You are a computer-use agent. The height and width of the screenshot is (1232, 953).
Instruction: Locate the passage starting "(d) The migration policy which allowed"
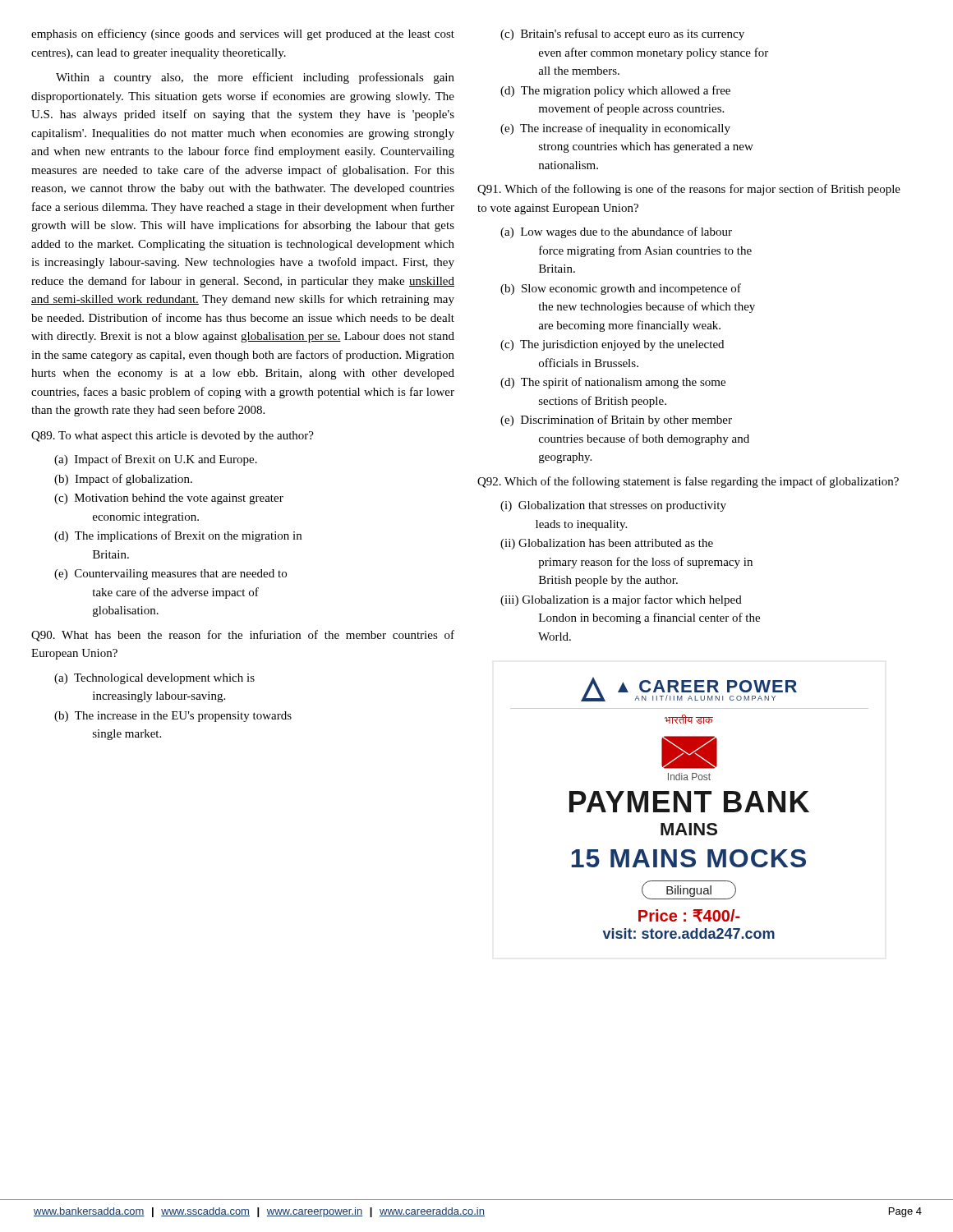[x=700, y=99]
